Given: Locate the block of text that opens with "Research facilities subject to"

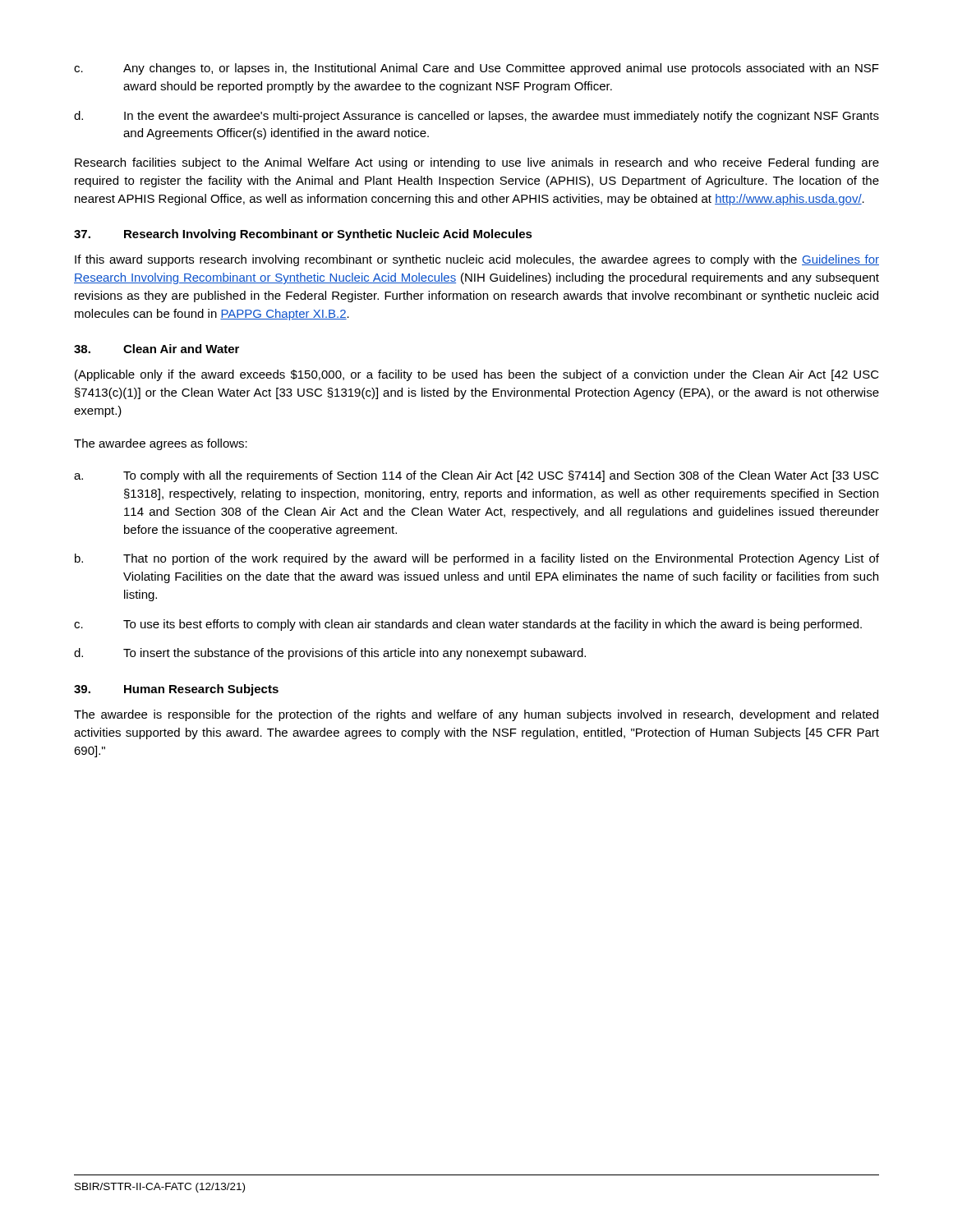Looking at the screenshot, I should tap(476, 180).
